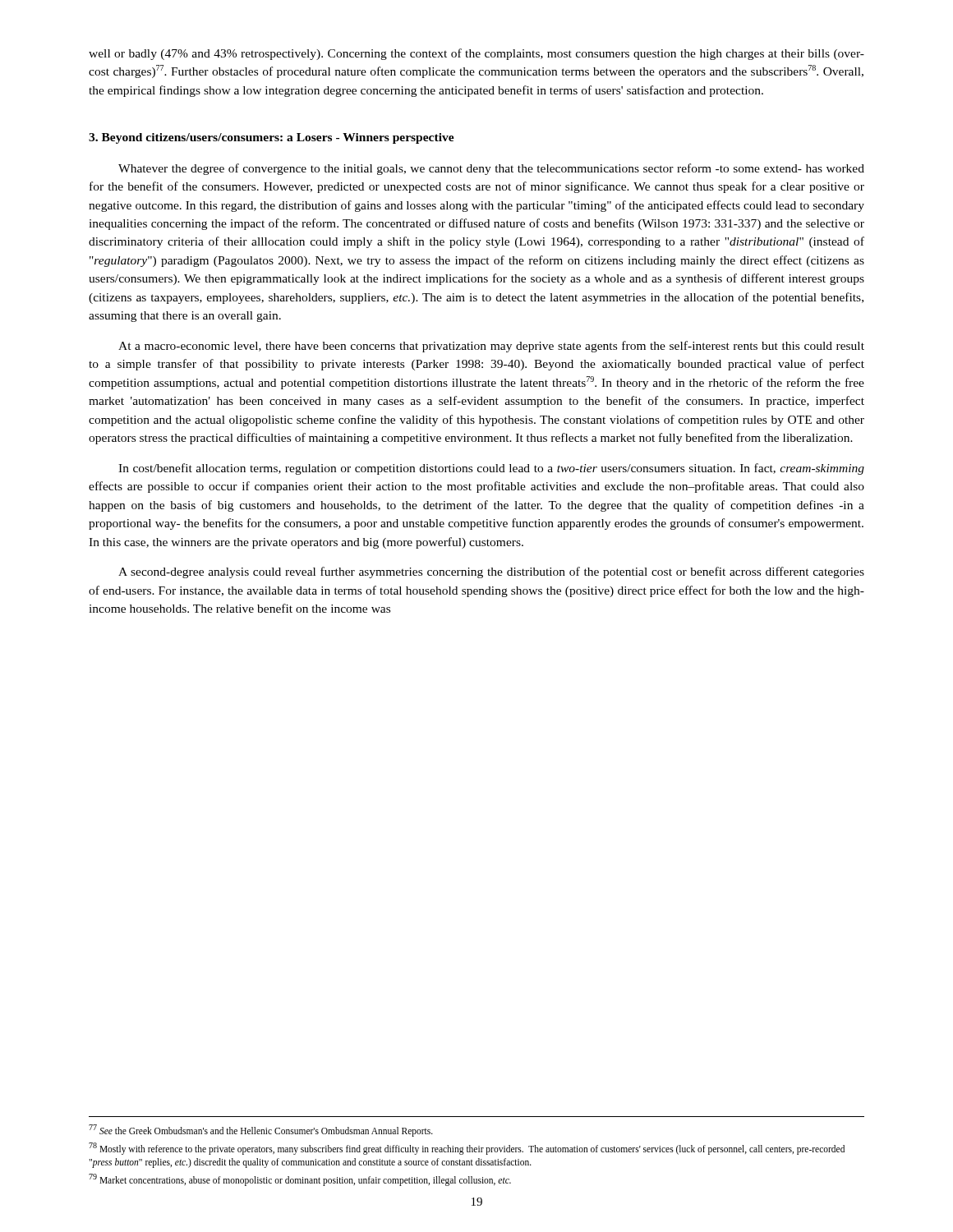This screenshot has height=1232, width=953.
Task: Point to the block beginning "Whatever the degree of convergence to the"
Action: pos(476,241)
